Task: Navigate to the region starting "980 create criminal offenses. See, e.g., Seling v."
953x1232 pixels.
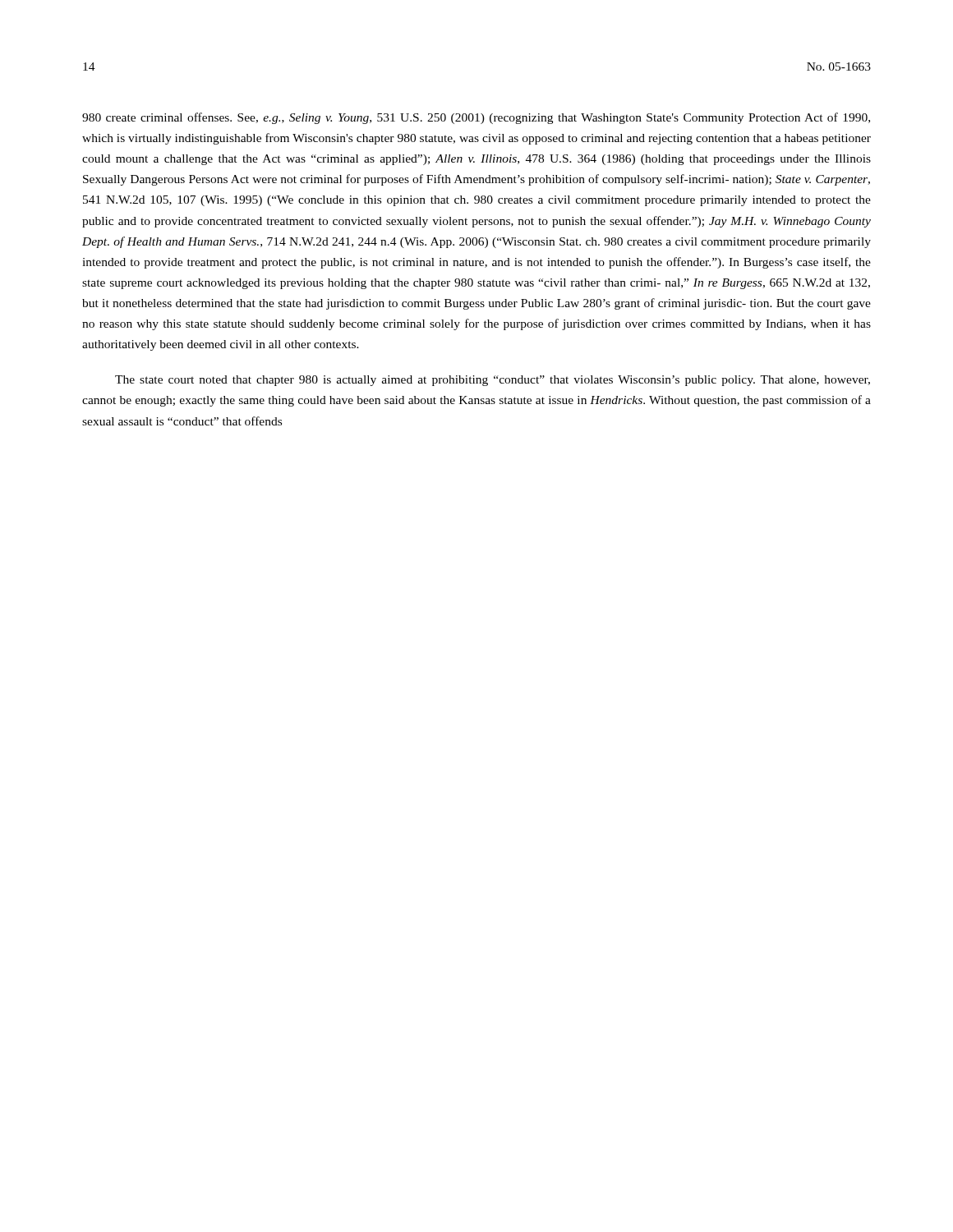Action: [x=476, y=230]
